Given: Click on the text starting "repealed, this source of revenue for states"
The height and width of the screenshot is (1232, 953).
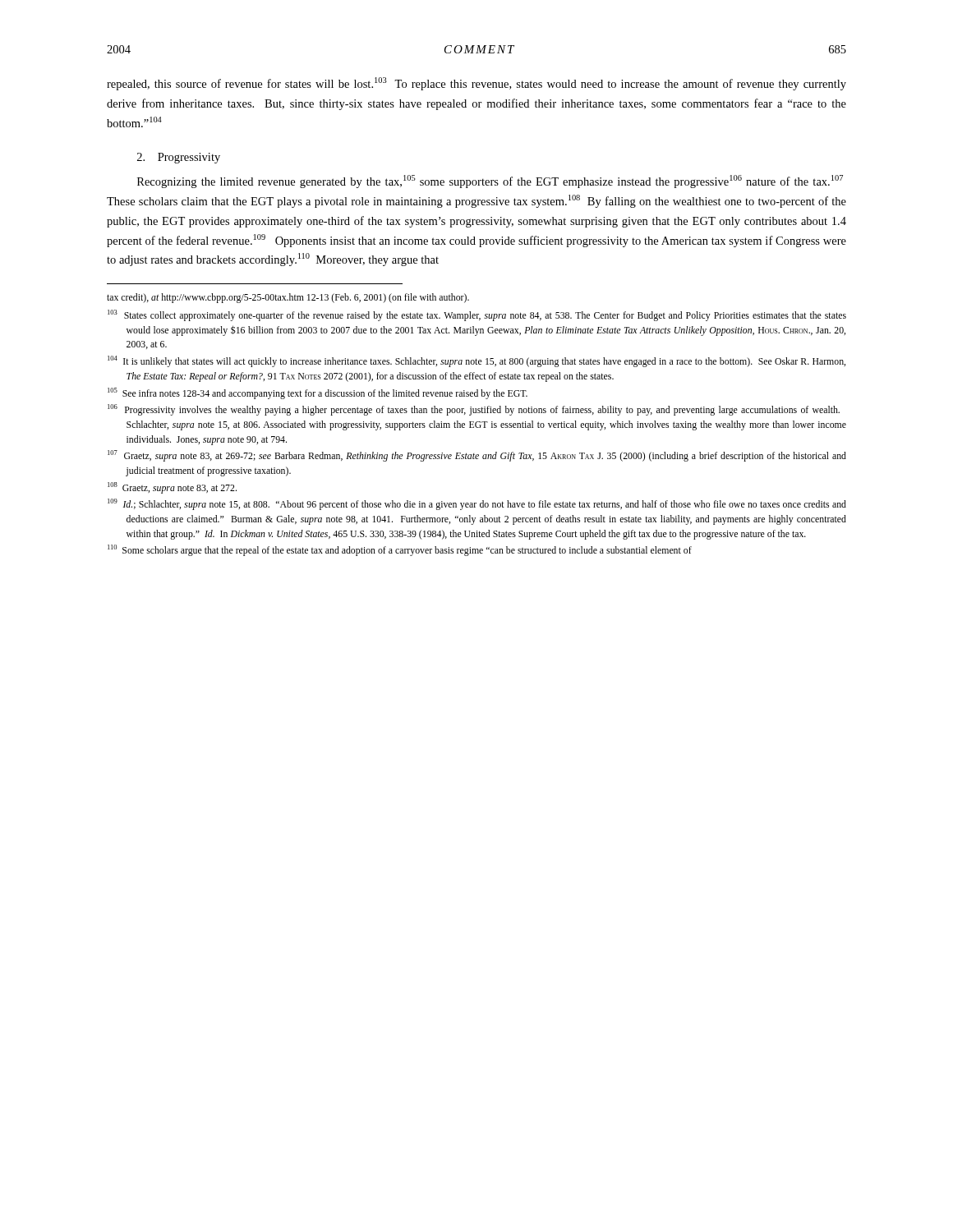Looking at the screenshot, I should pyautogui.click(x=476, y=104).
